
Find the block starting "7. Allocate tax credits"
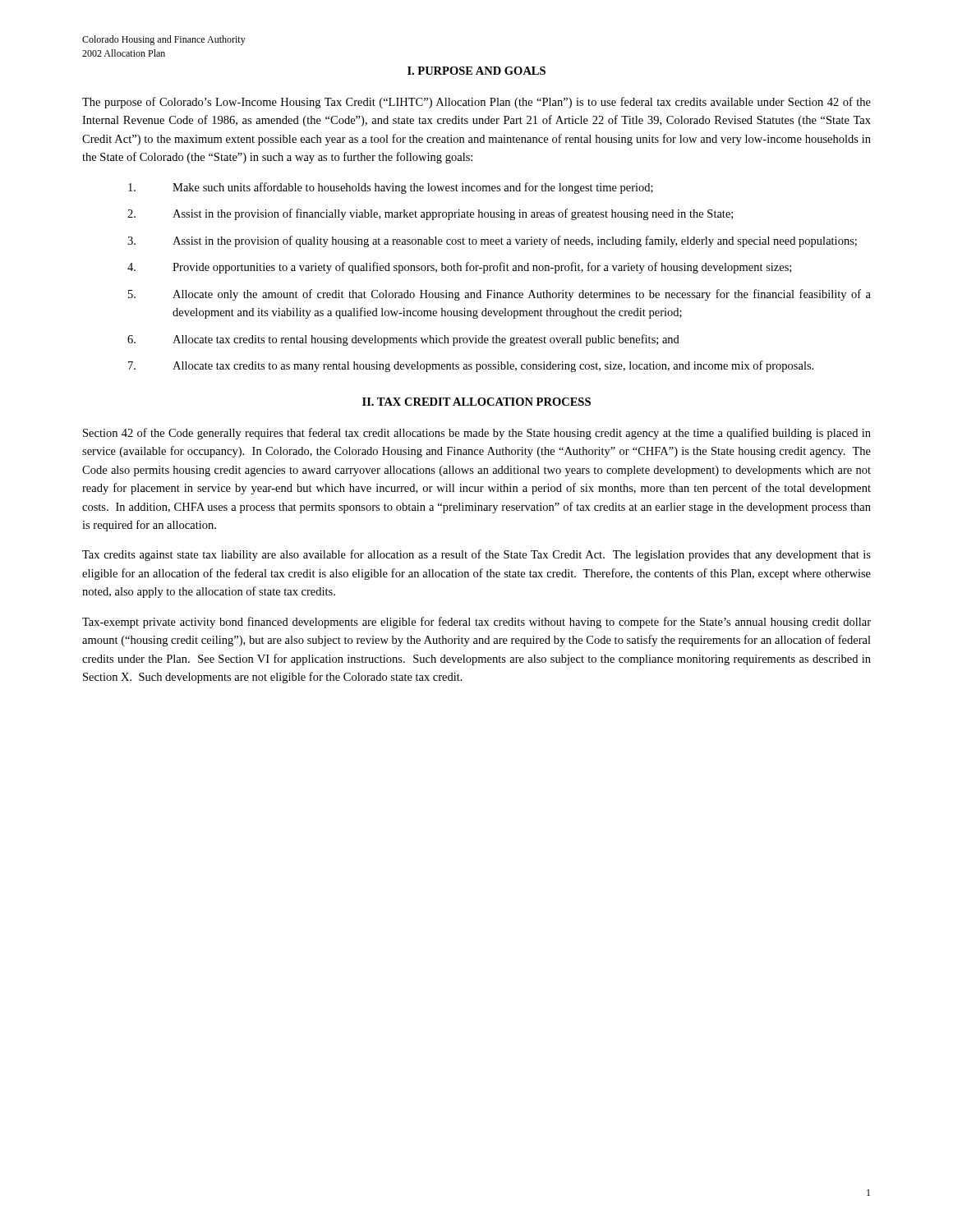[476, 366]
